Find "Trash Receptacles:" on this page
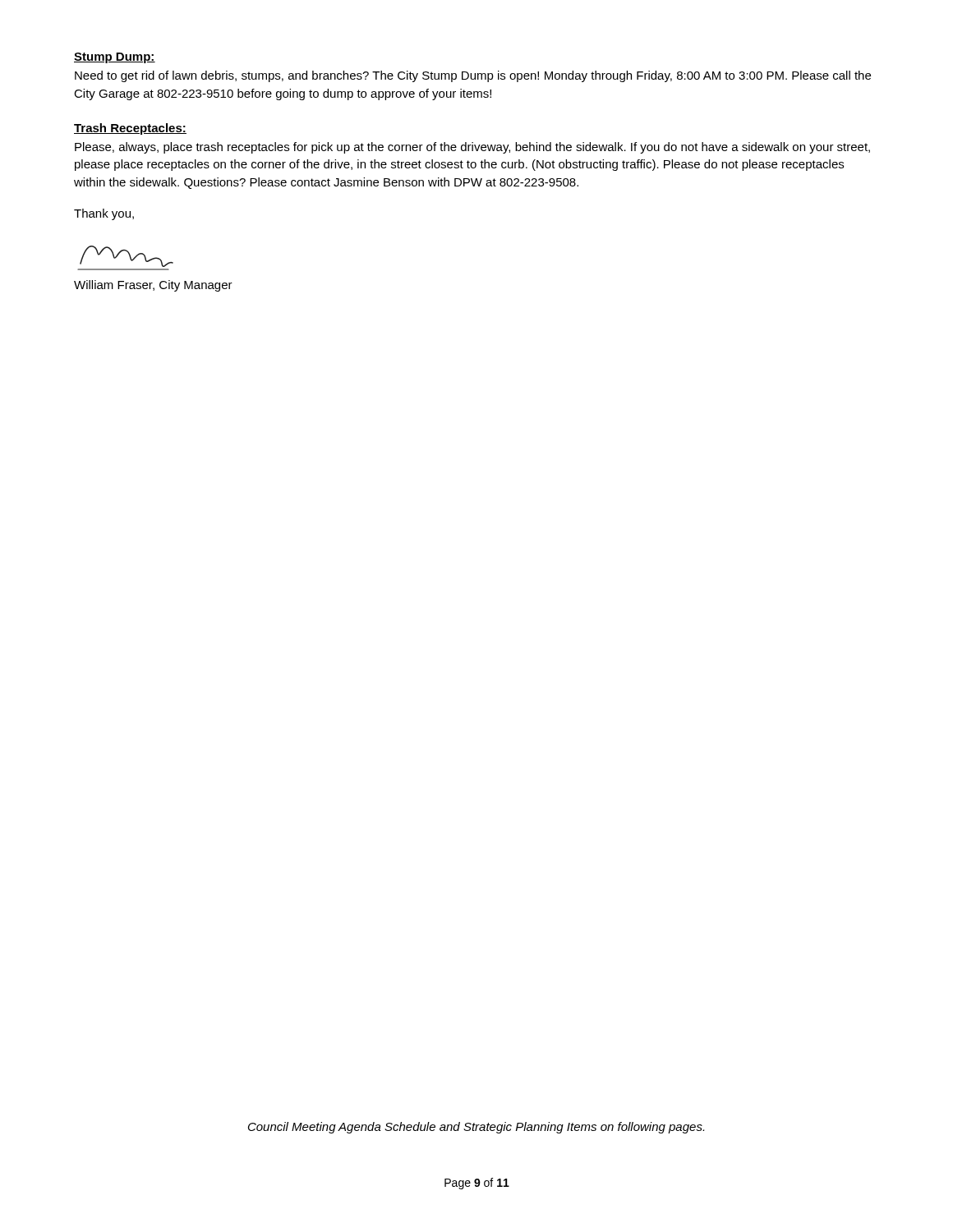Screen dimensions: 1232x953 tap(130, 127)
